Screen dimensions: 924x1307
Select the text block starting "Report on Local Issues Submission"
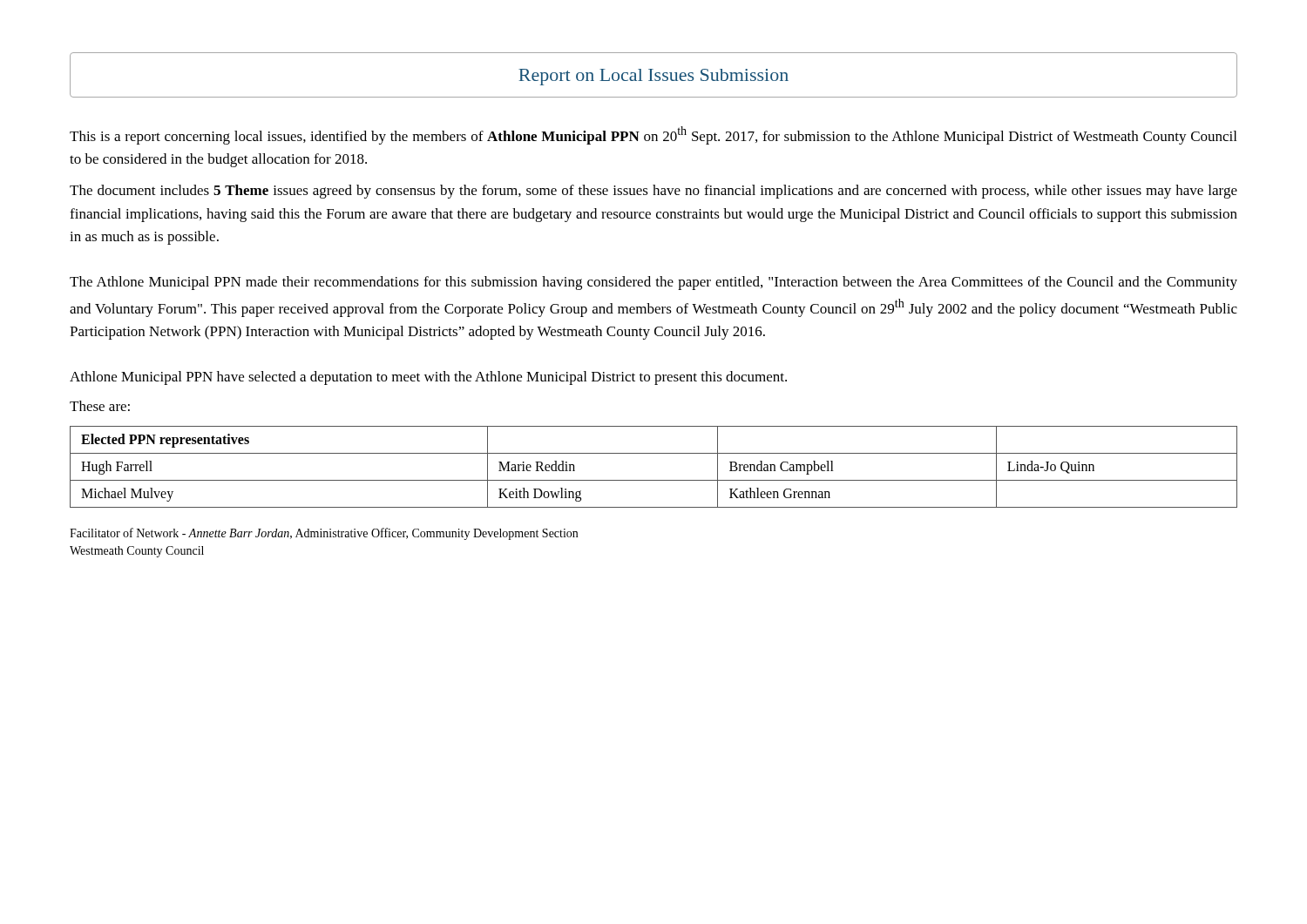pyautogui.click(x=654, y=74)
